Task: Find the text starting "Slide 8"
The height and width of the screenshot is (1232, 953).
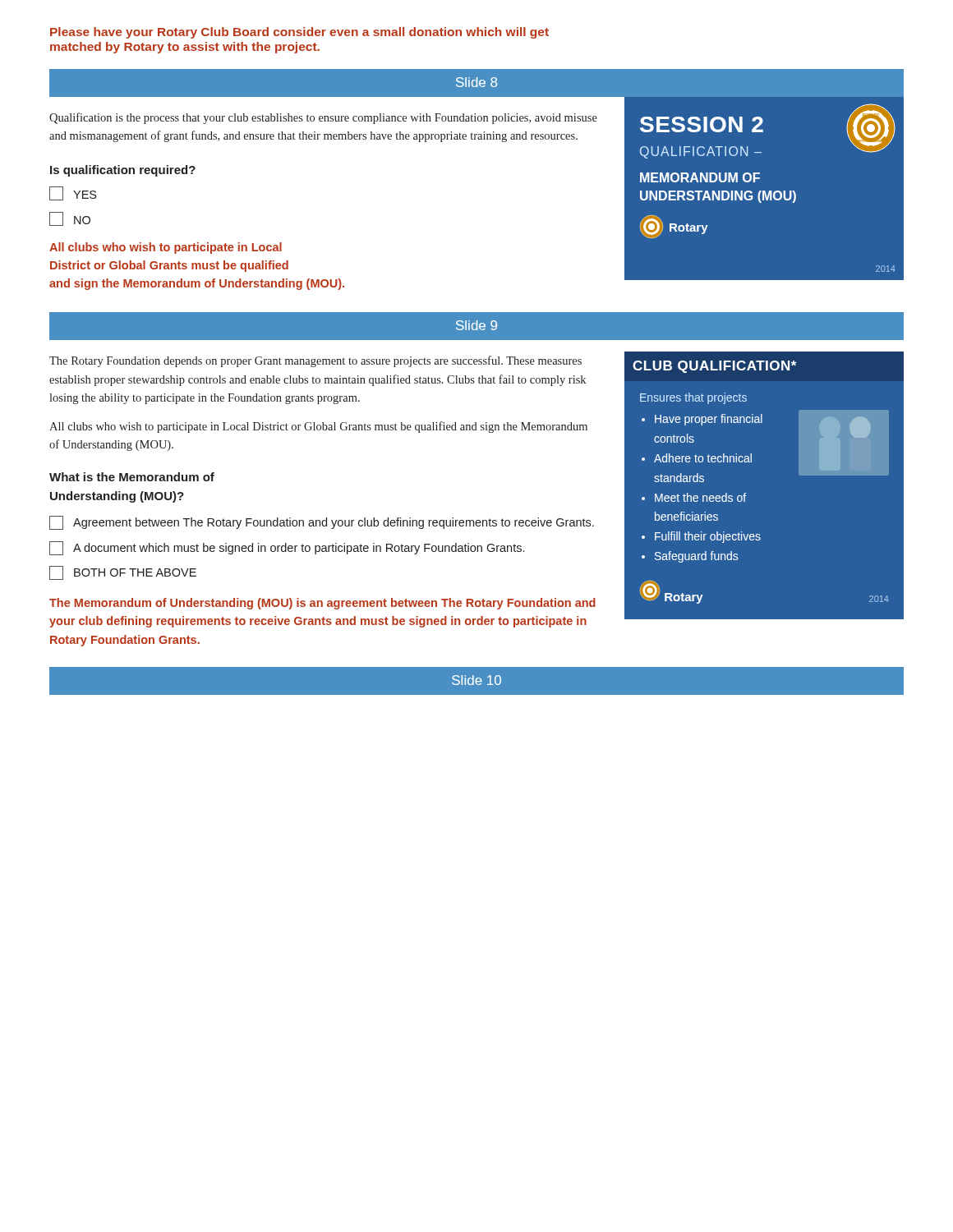Action: 476,83
